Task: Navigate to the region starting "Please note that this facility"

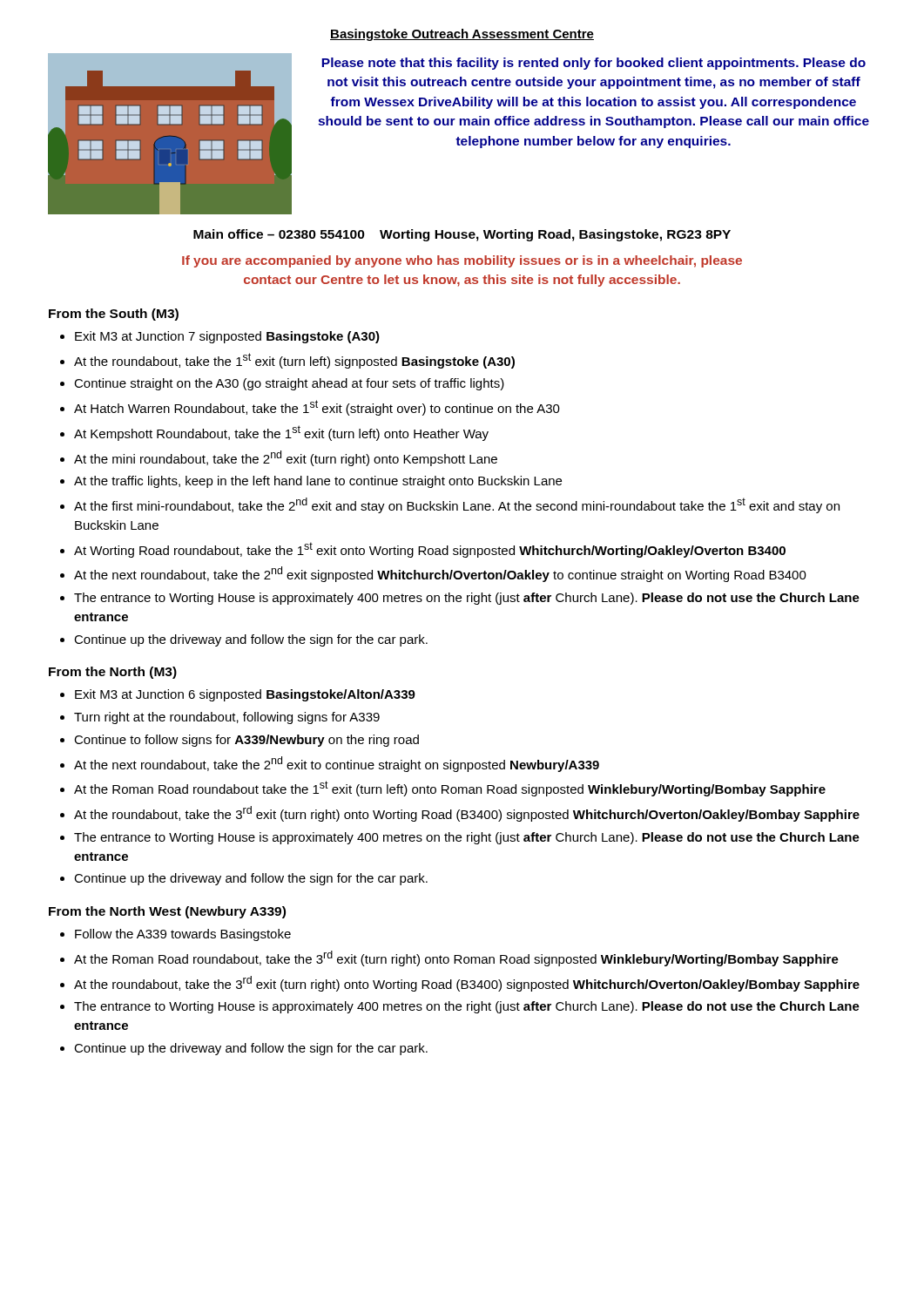Action: click(x=593, y=101)
